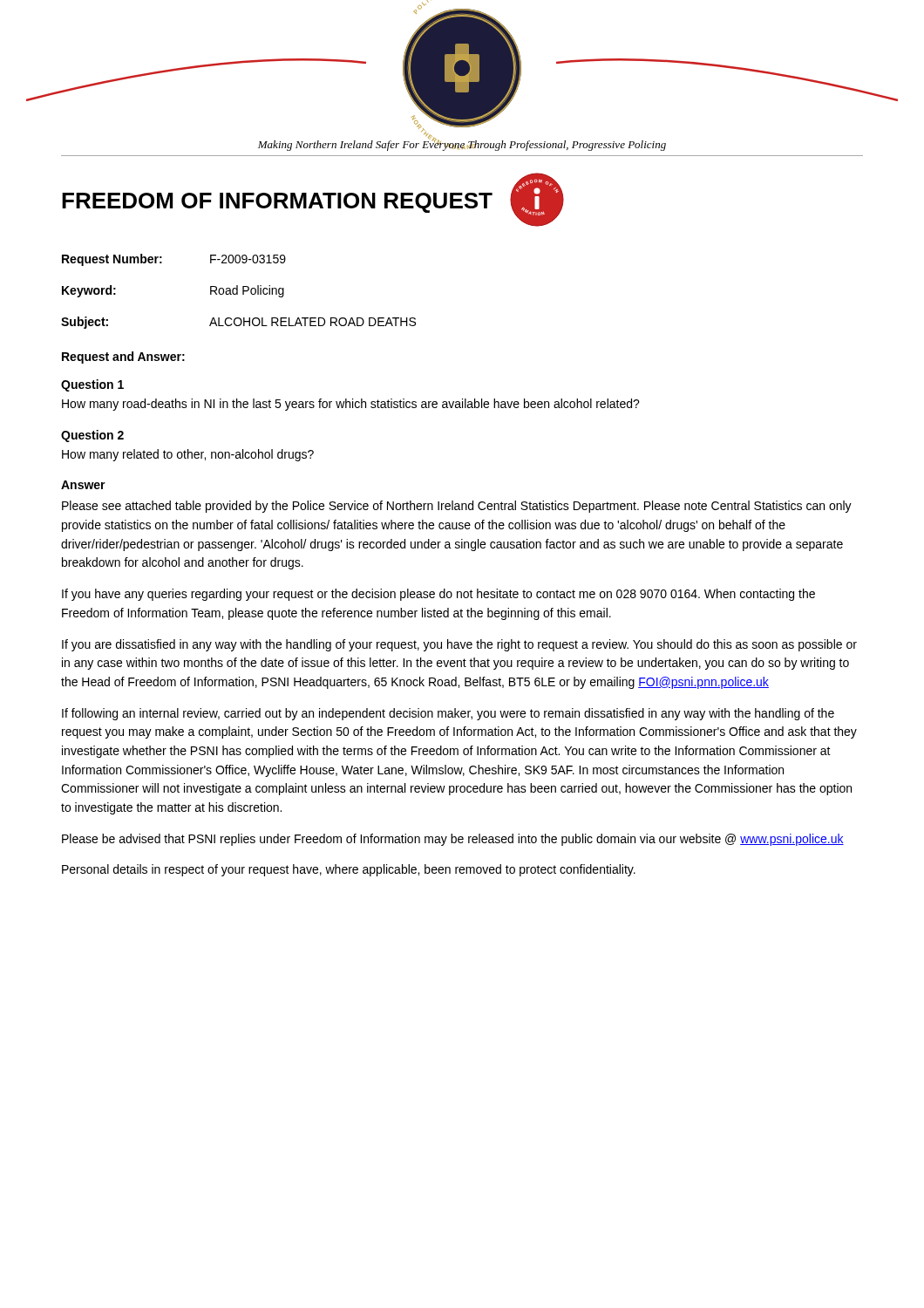Viewport: 924px width, 1308px height.
Task: Locate the block of text that opens with "If you have any queries regarding your request"
Action: pos(438,603)
